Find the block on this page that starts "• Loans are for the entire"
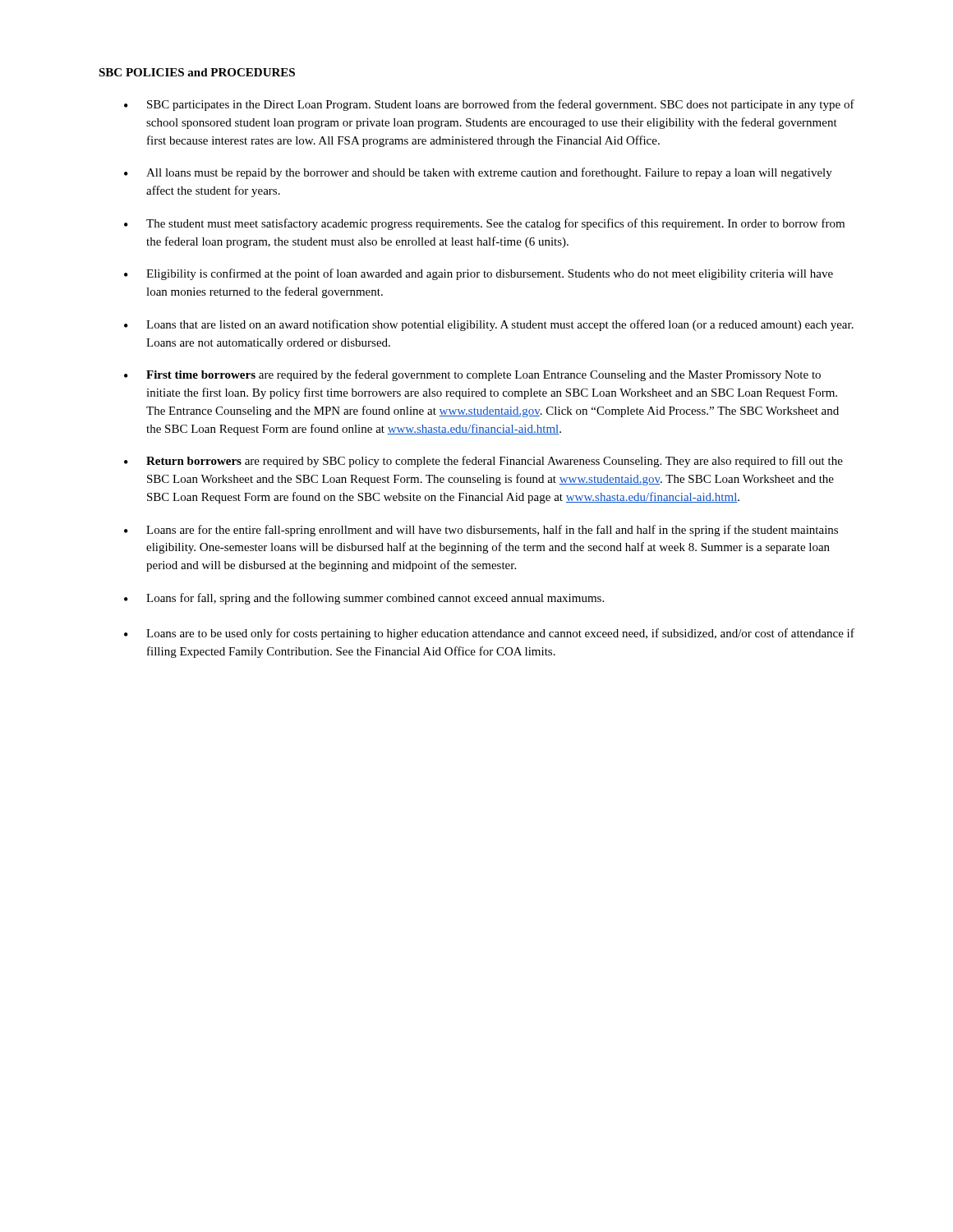The height and width of the screenshot is (1232, 953). 489,548
